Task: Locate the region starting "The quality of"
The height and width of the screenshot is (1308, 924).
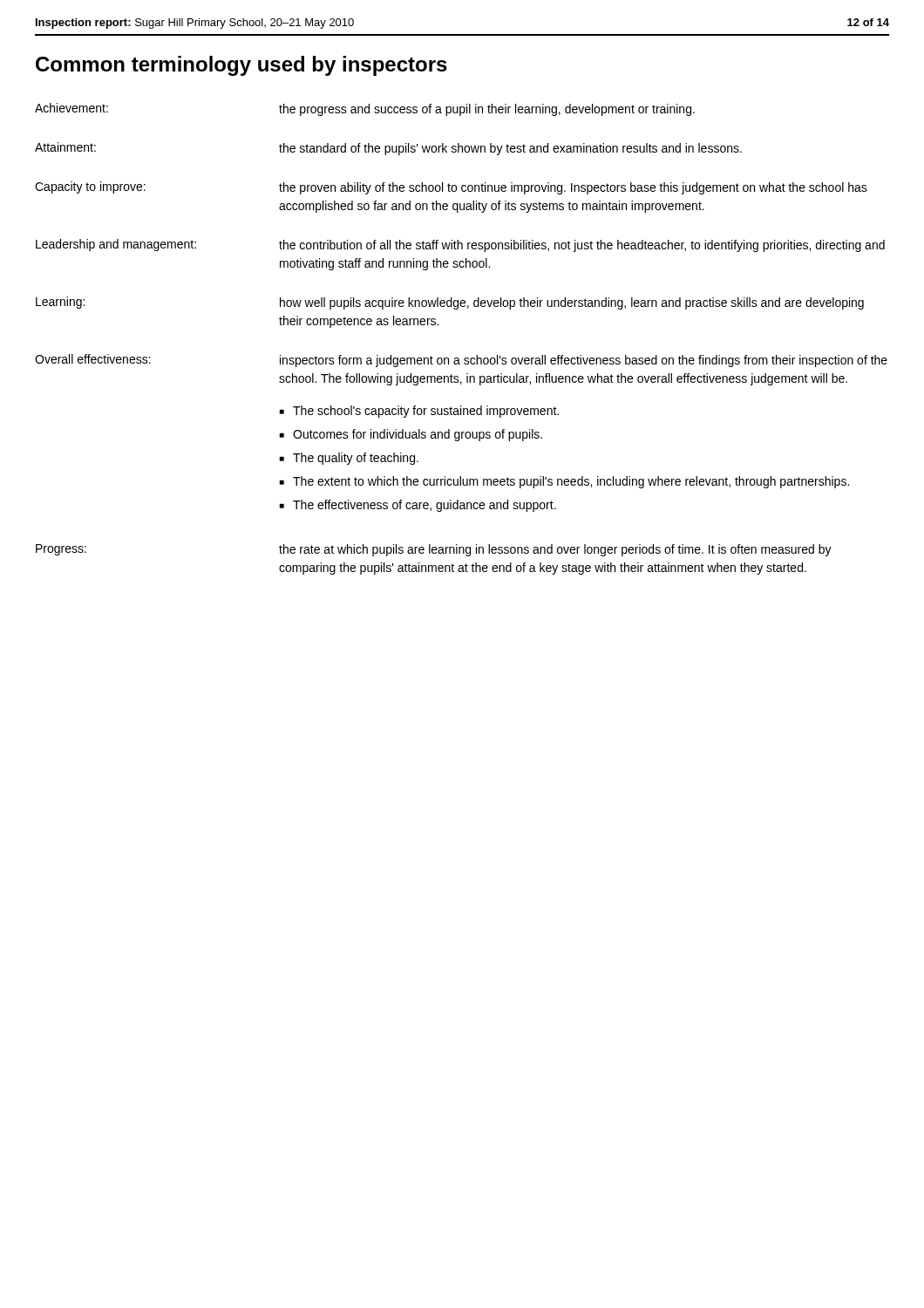Action: (x=356, y=458)
